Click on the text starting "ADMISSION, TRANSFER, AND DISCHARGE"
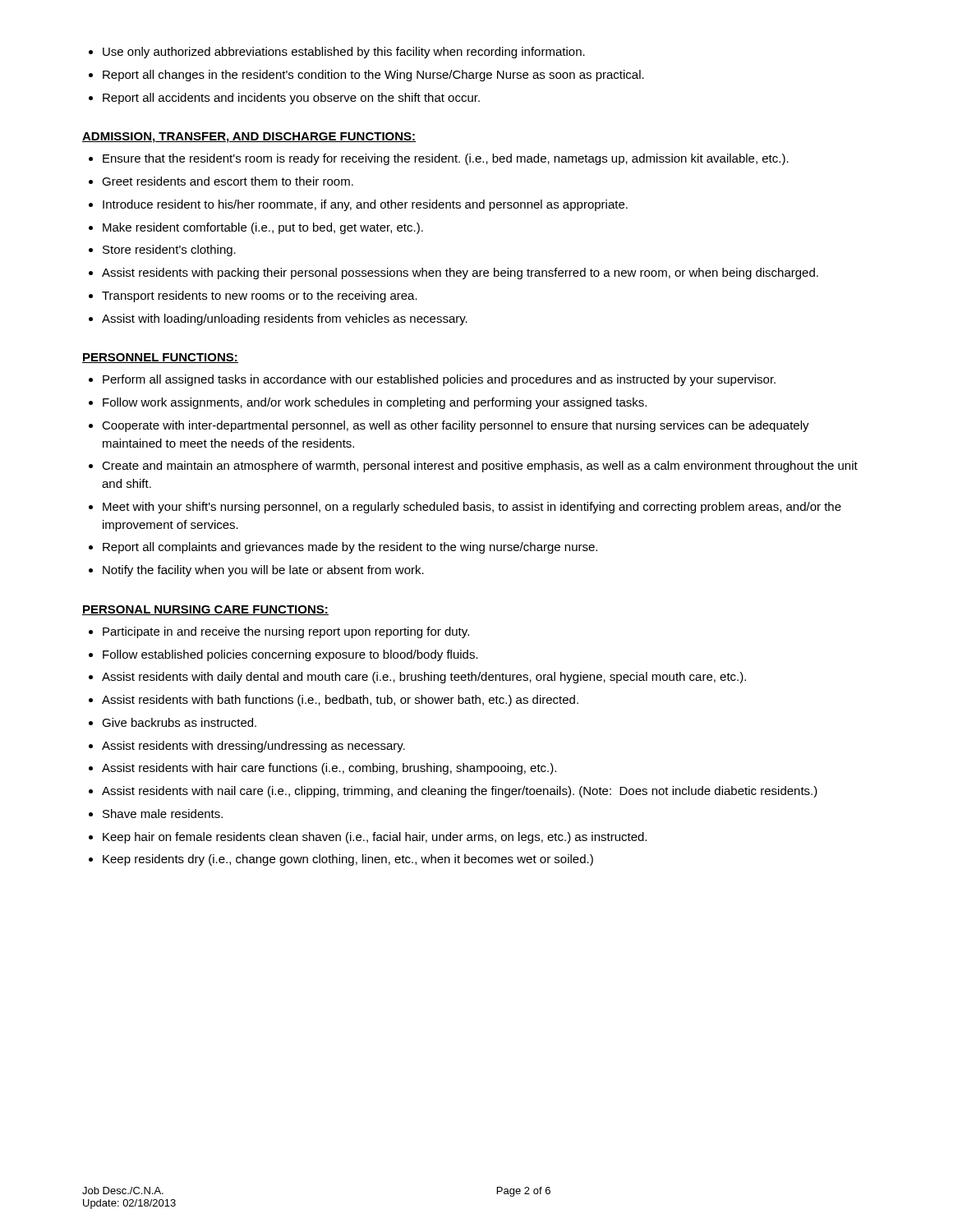The image size is (953, 1232). (249, 136)
